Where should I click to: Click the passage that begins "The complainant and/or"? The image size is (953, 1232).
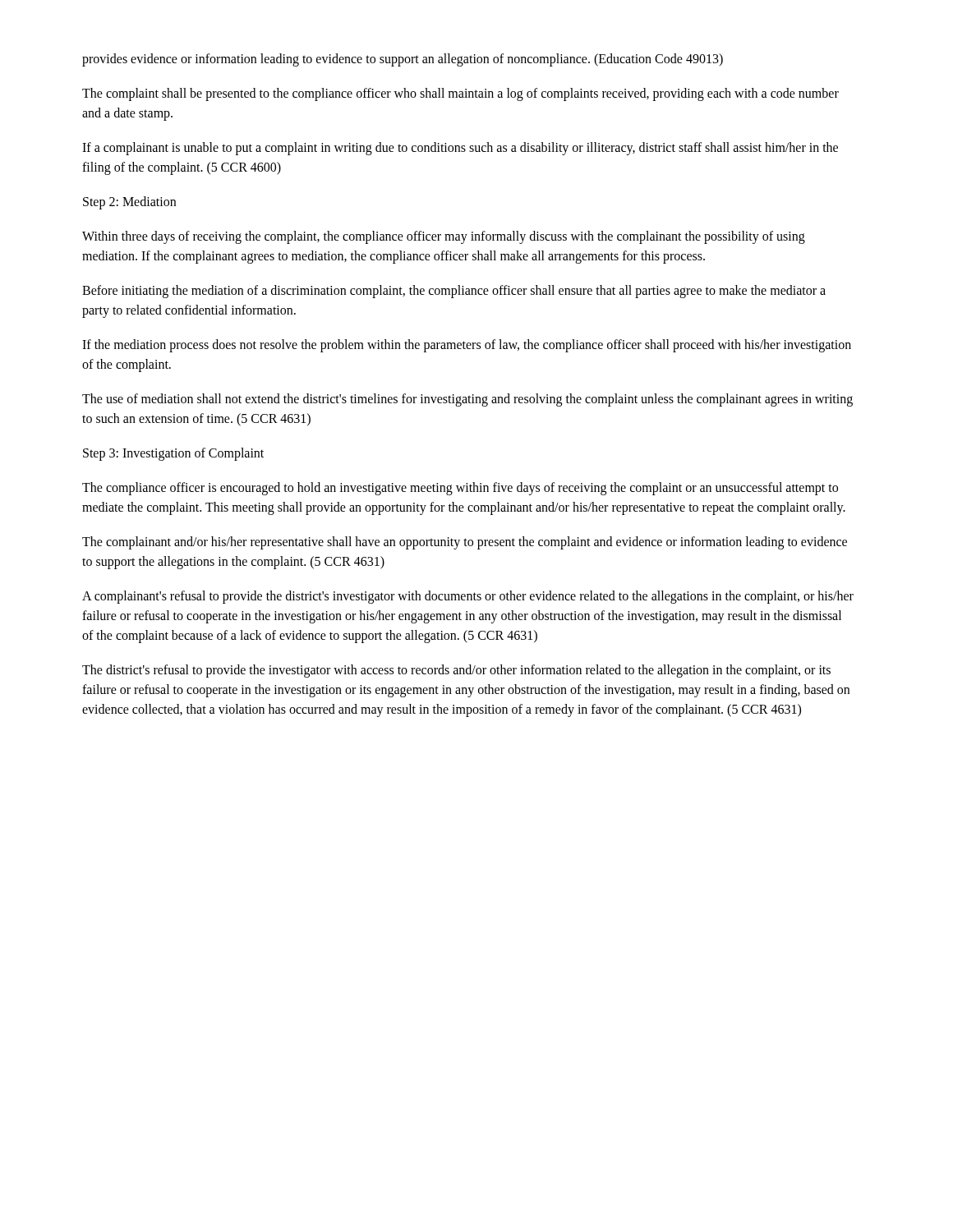tap(465, 552)
